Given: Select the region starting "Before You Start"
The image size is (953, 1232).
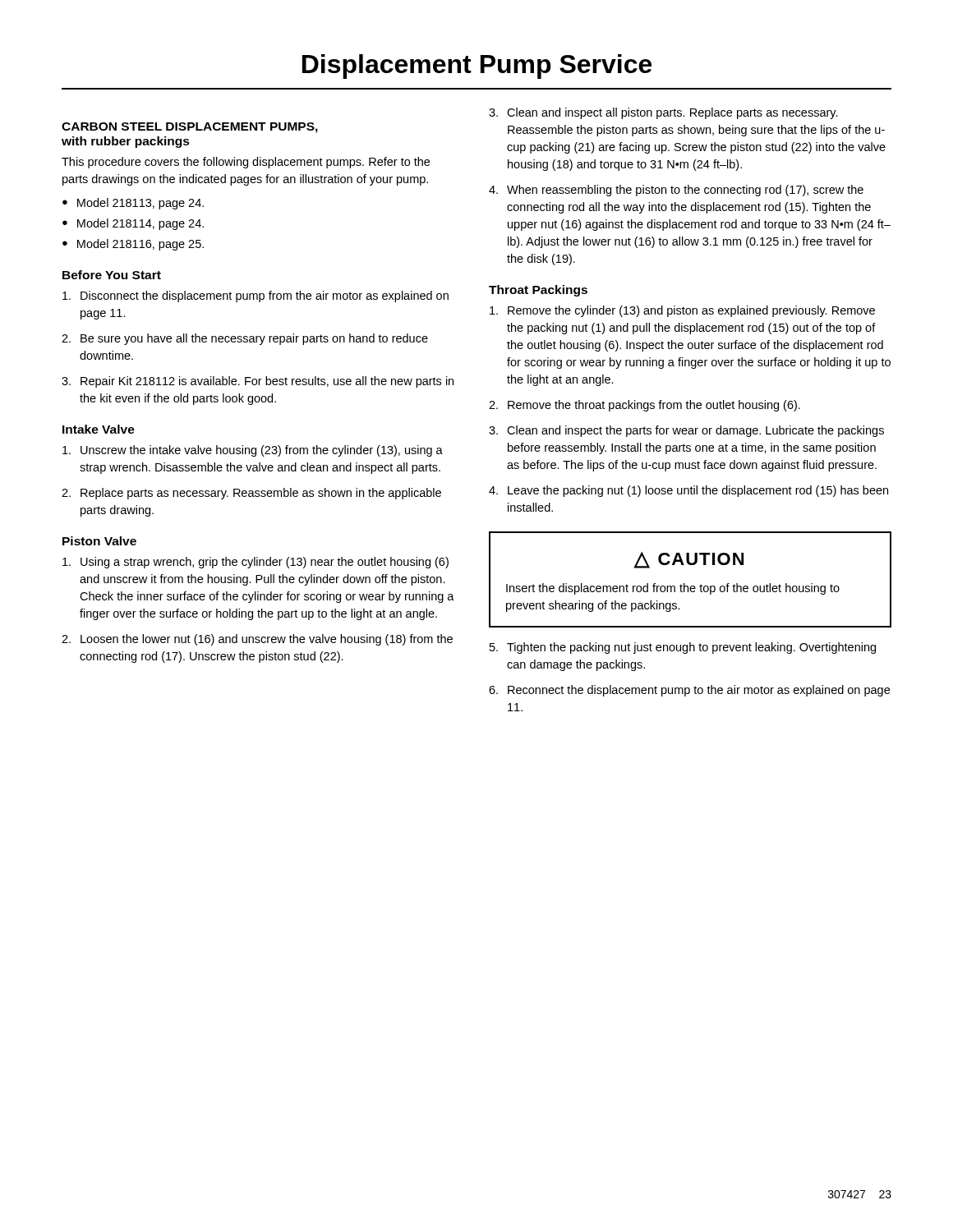Looking at the screenshot, I should click(x=111, y=275).
